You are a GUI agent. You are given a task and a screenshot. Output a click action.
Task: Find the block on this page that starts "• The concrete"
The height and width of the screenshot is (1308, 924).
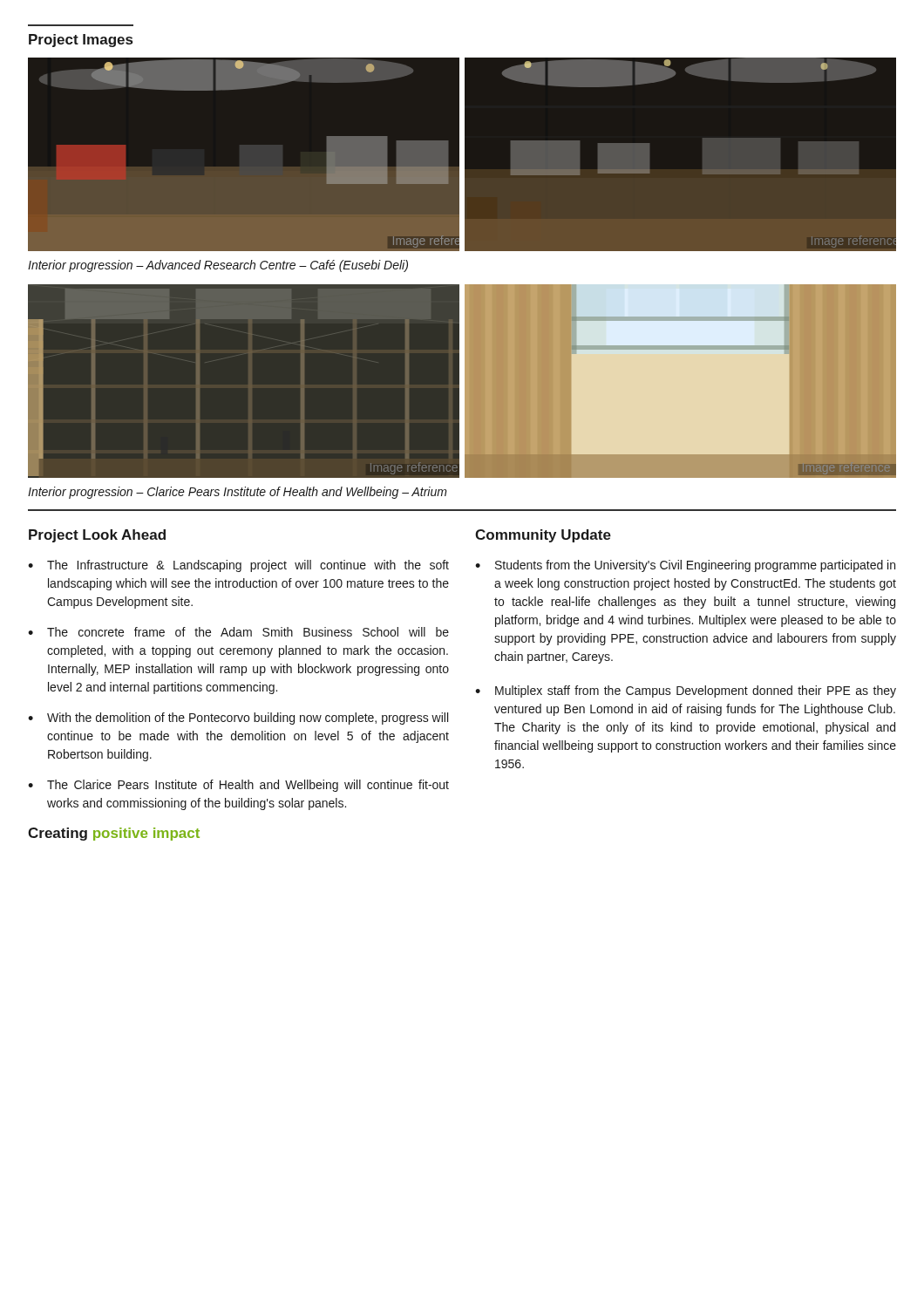[x=238, y=660]
